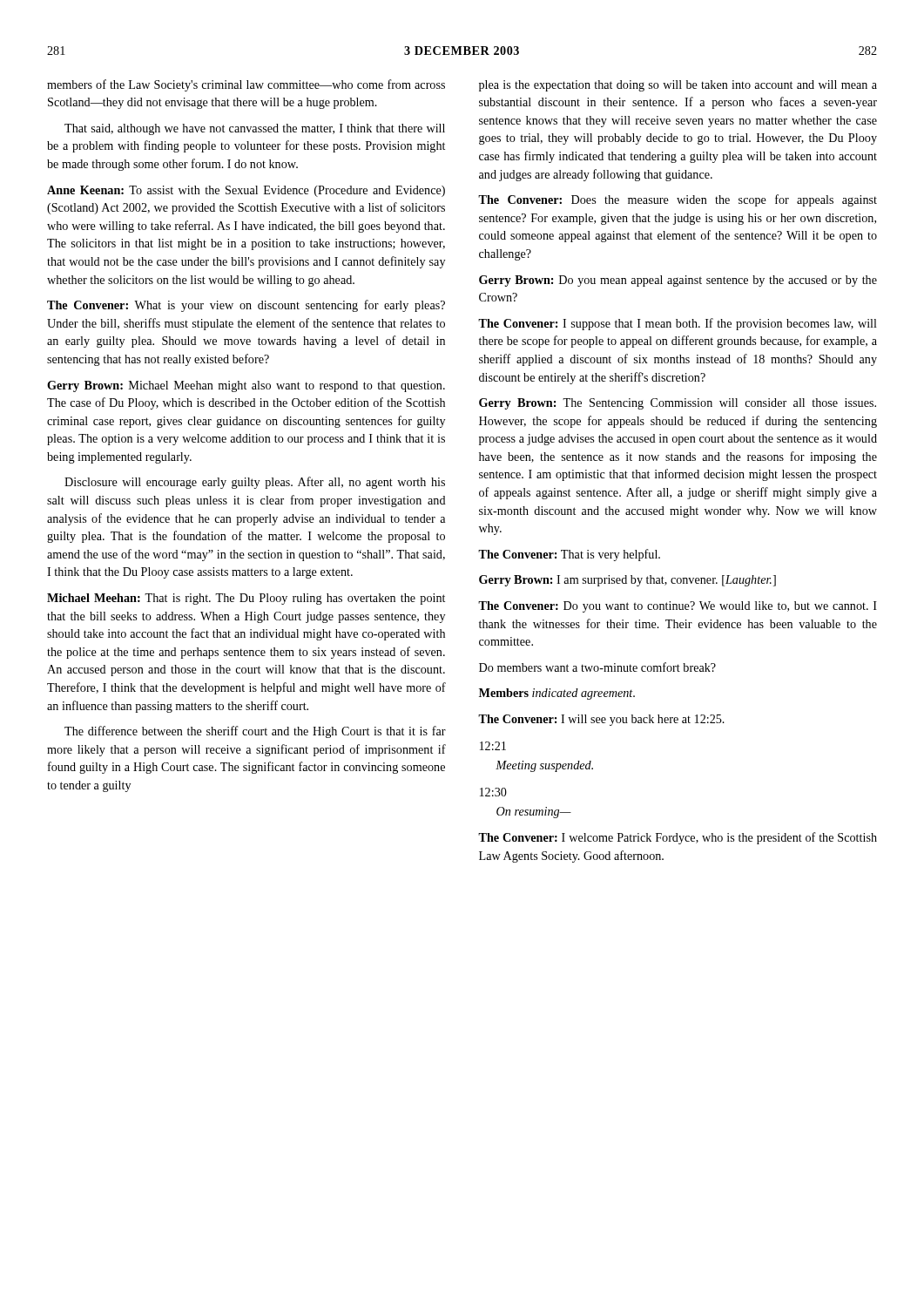Locate the text that says "Meeting suspended."
This screenshot has width=924, height=1307.
tap(544, 766)
